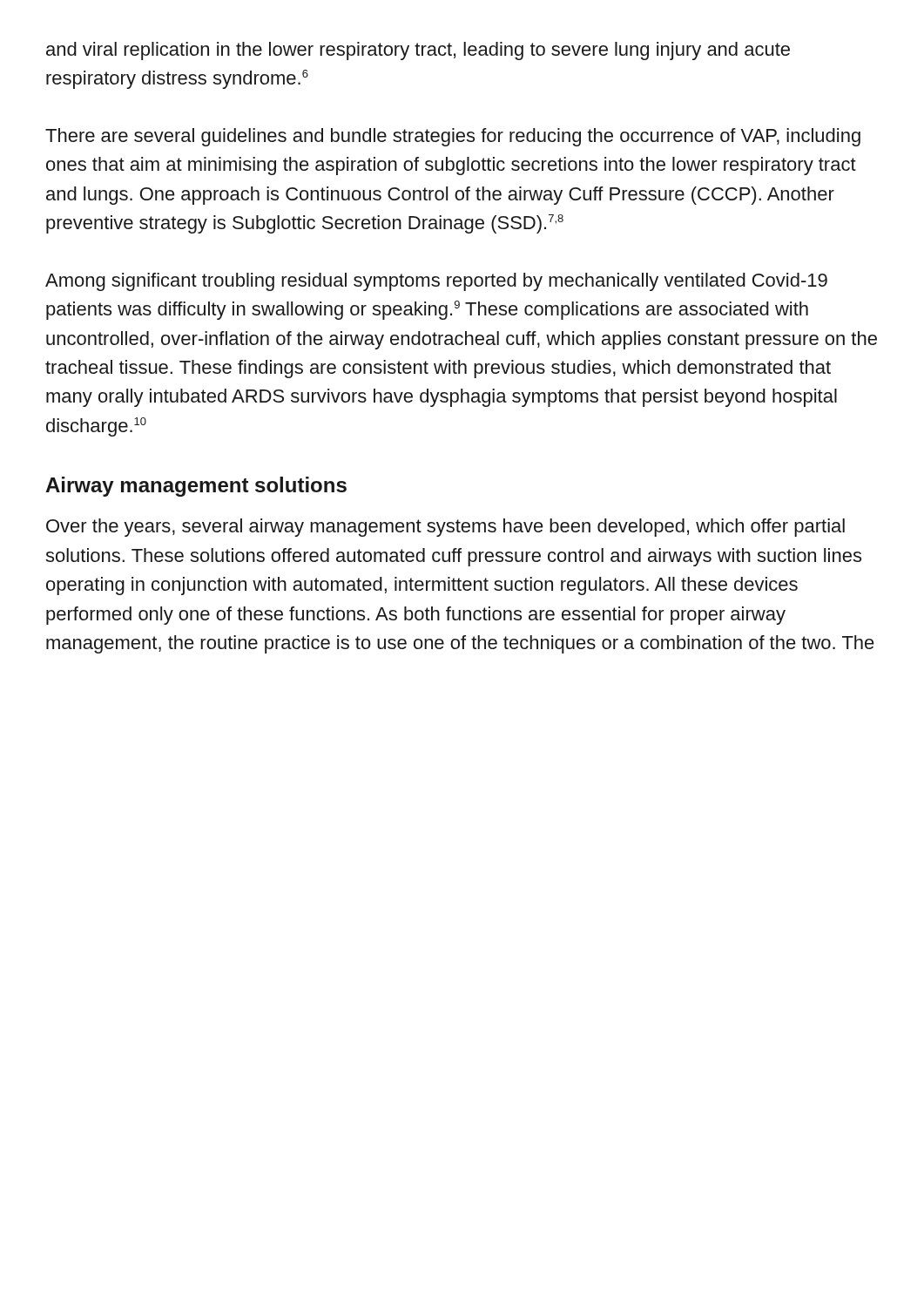Click on the text block that says "Among significant troubling residual"
This screenshot has width=924, height=1307.
point(462,353)
